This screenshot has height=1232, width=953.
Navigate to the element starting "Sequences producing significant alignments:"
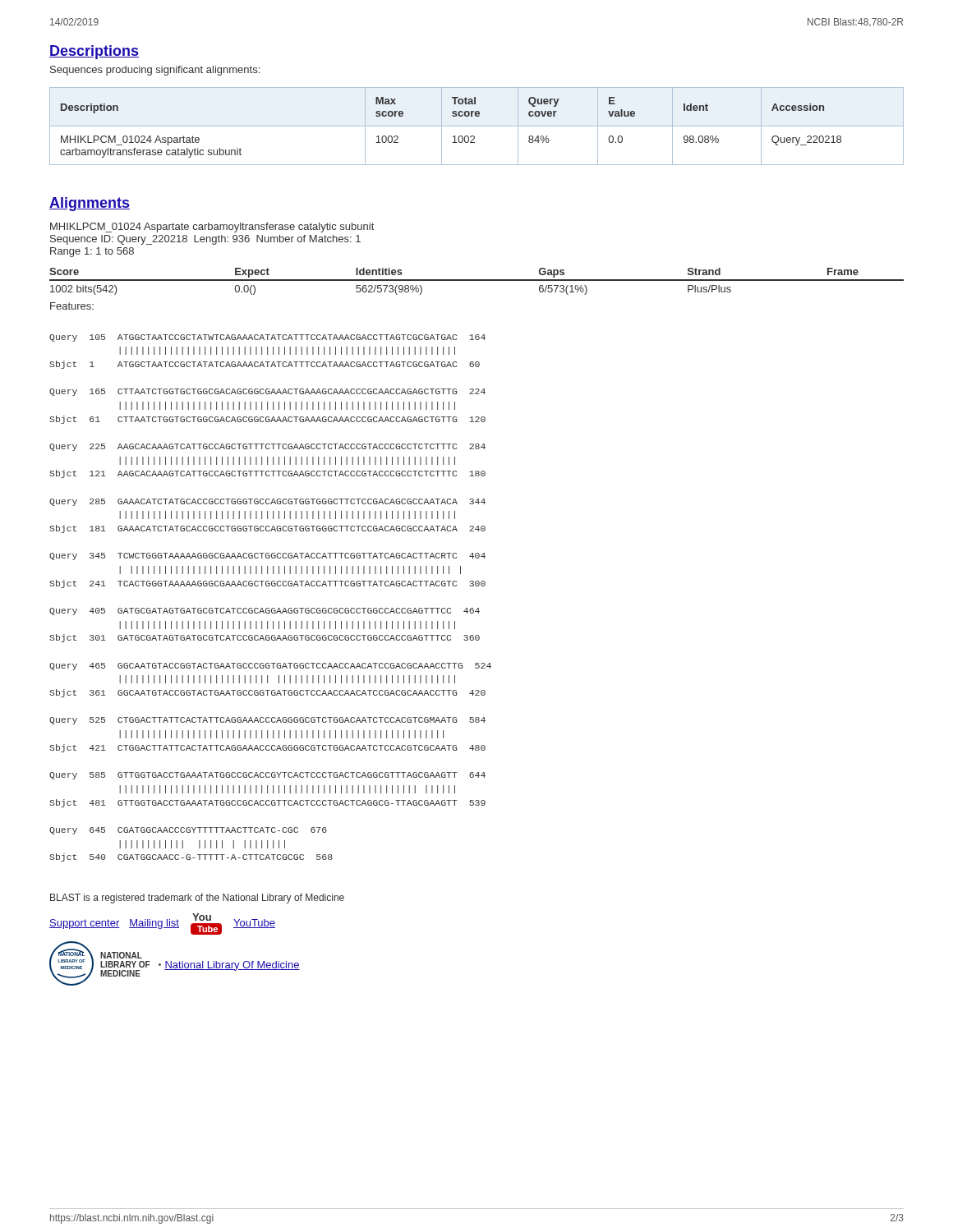[x=155, y=69]
